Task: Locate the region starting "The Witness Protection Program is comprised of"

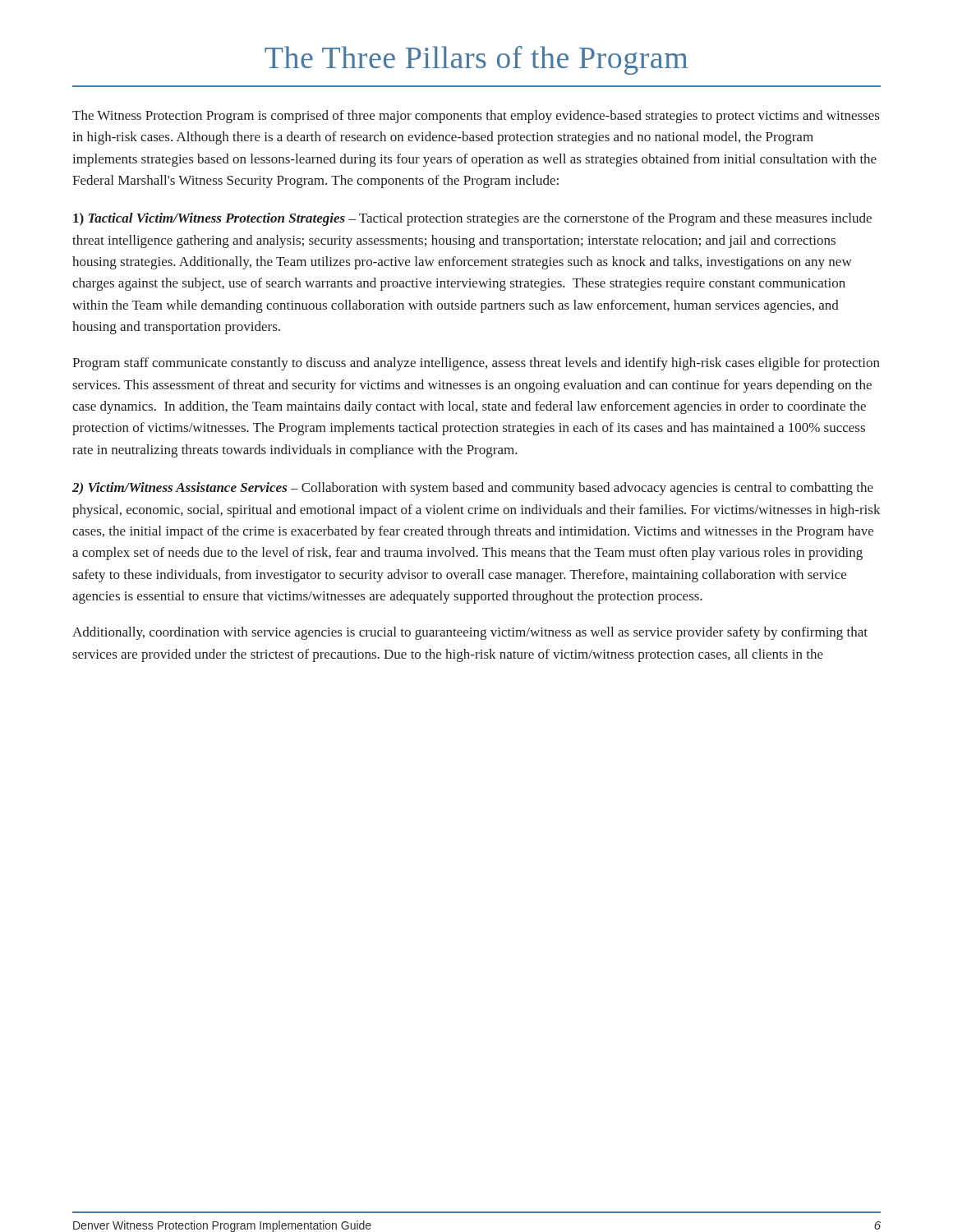Action: click(476, 148)
